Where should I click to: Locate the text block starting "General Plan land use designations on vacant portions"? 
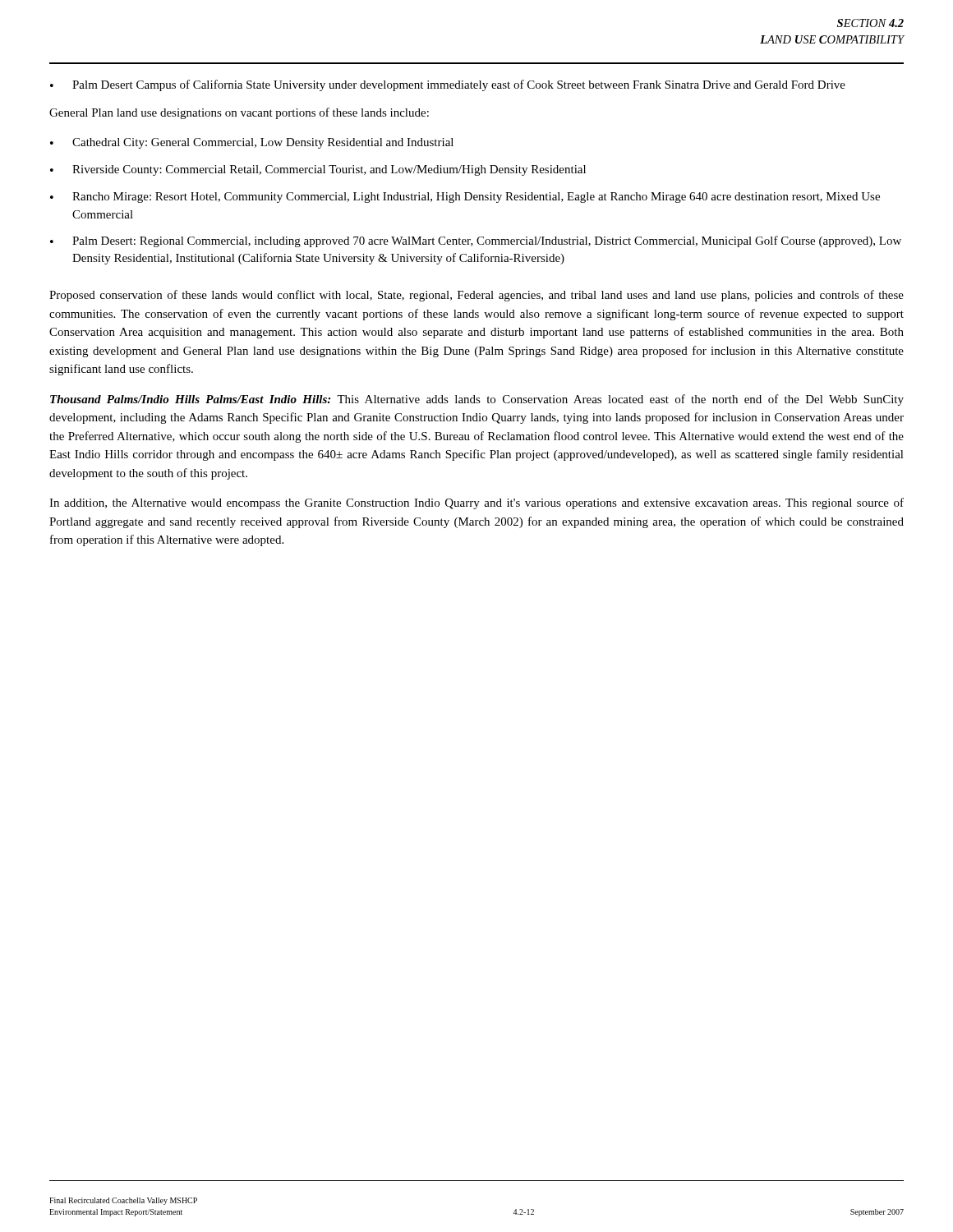click(x=239, y=113)
